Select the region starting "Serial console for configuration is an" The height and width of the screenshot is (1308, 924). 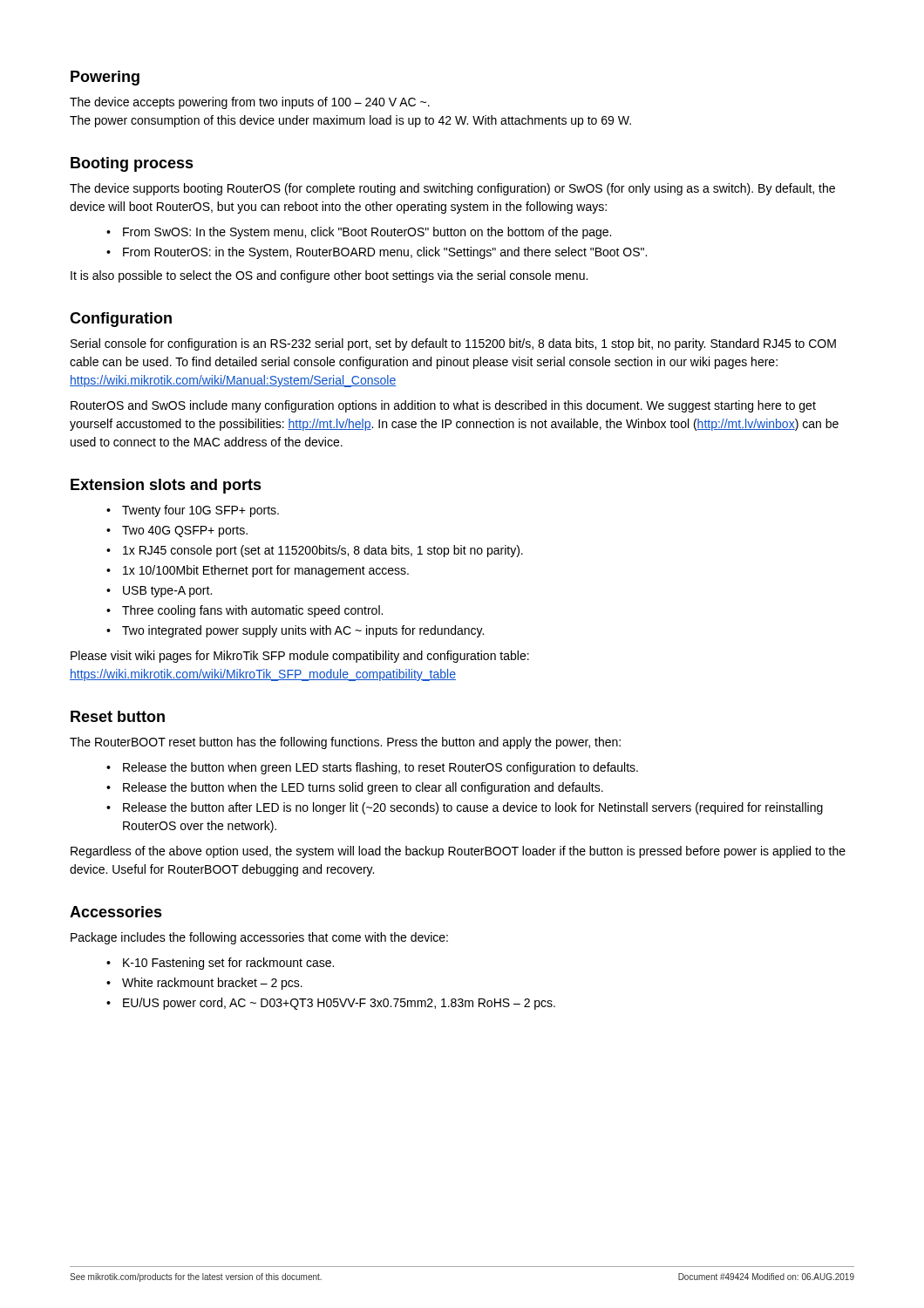[x=453, y=362]
